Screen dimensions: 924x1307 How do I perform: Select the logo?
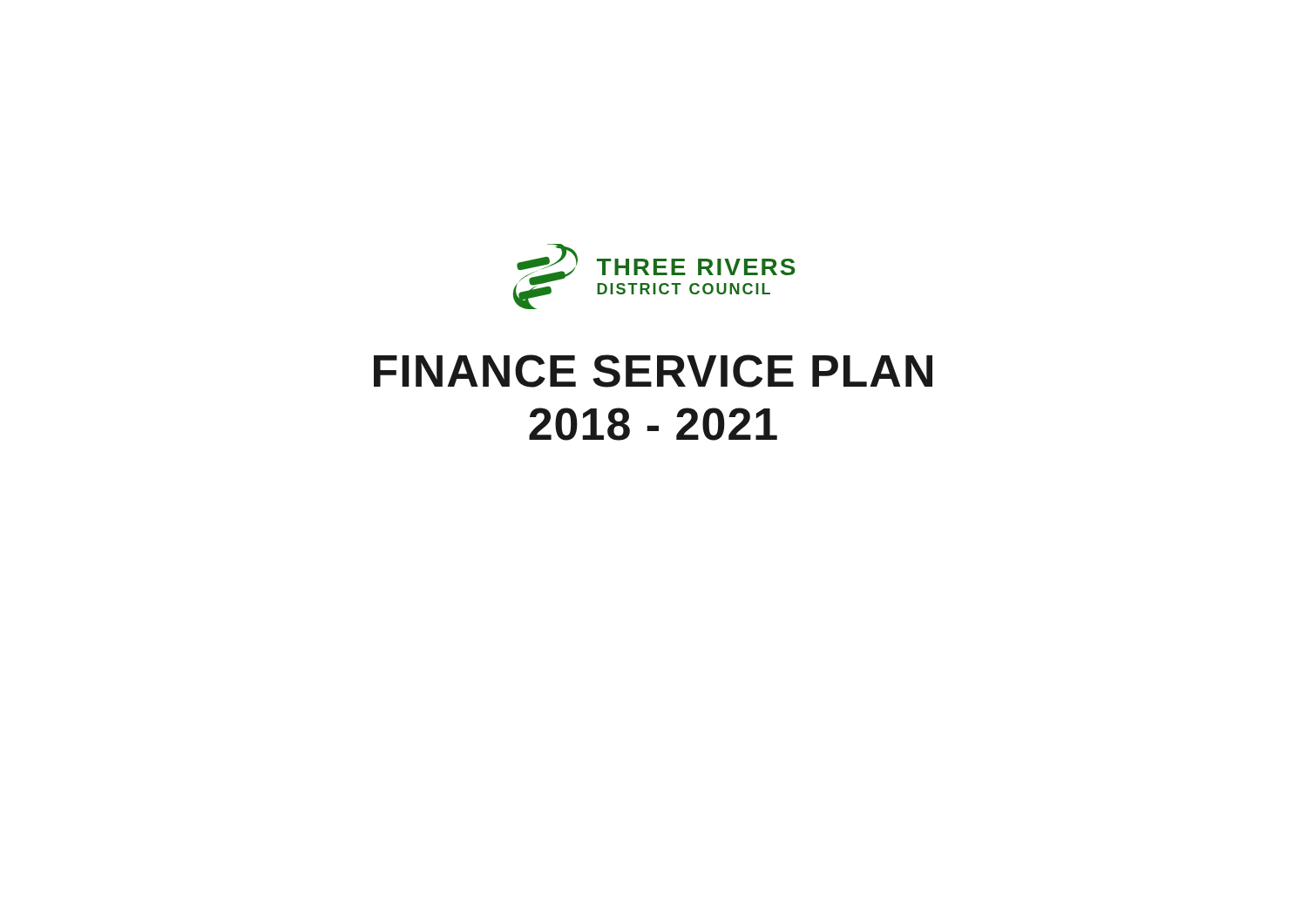(654, 277)
